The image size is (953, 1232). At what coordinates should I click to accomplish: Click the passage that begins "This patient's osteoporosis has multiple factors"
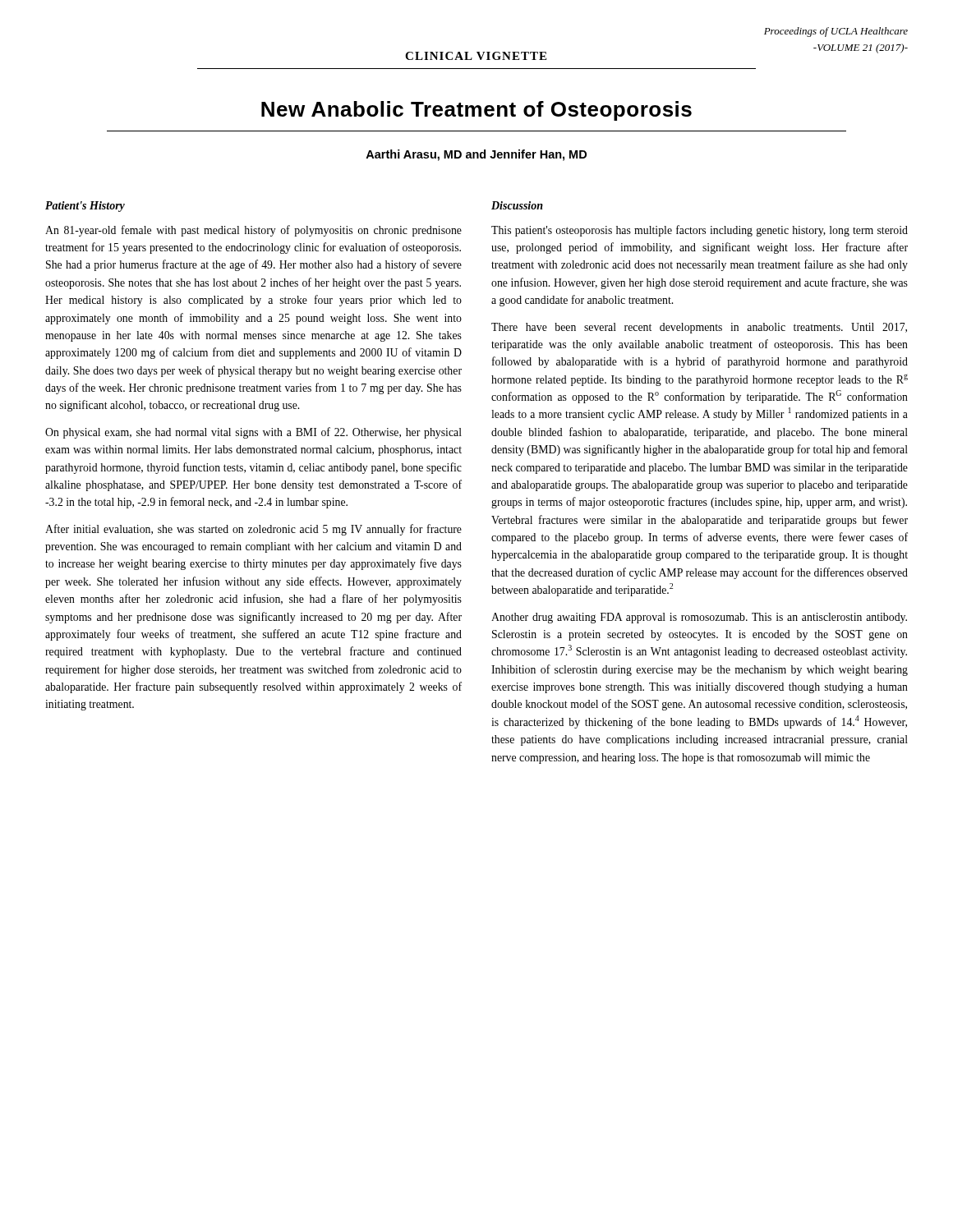(x=700, y=265)
